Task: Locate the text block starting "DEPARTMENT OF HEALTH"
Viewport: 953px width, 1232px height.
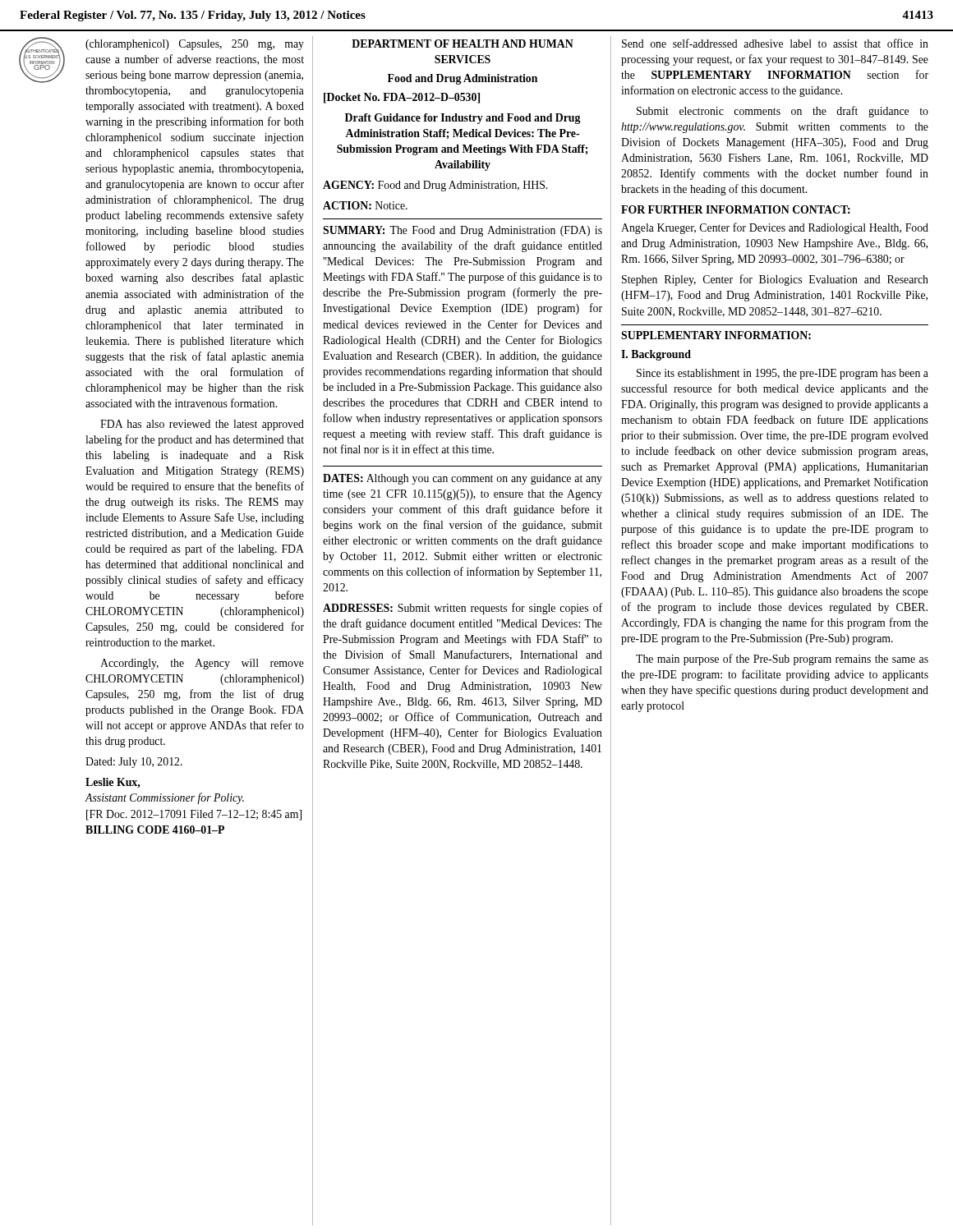Action: [x=462, y=52]
